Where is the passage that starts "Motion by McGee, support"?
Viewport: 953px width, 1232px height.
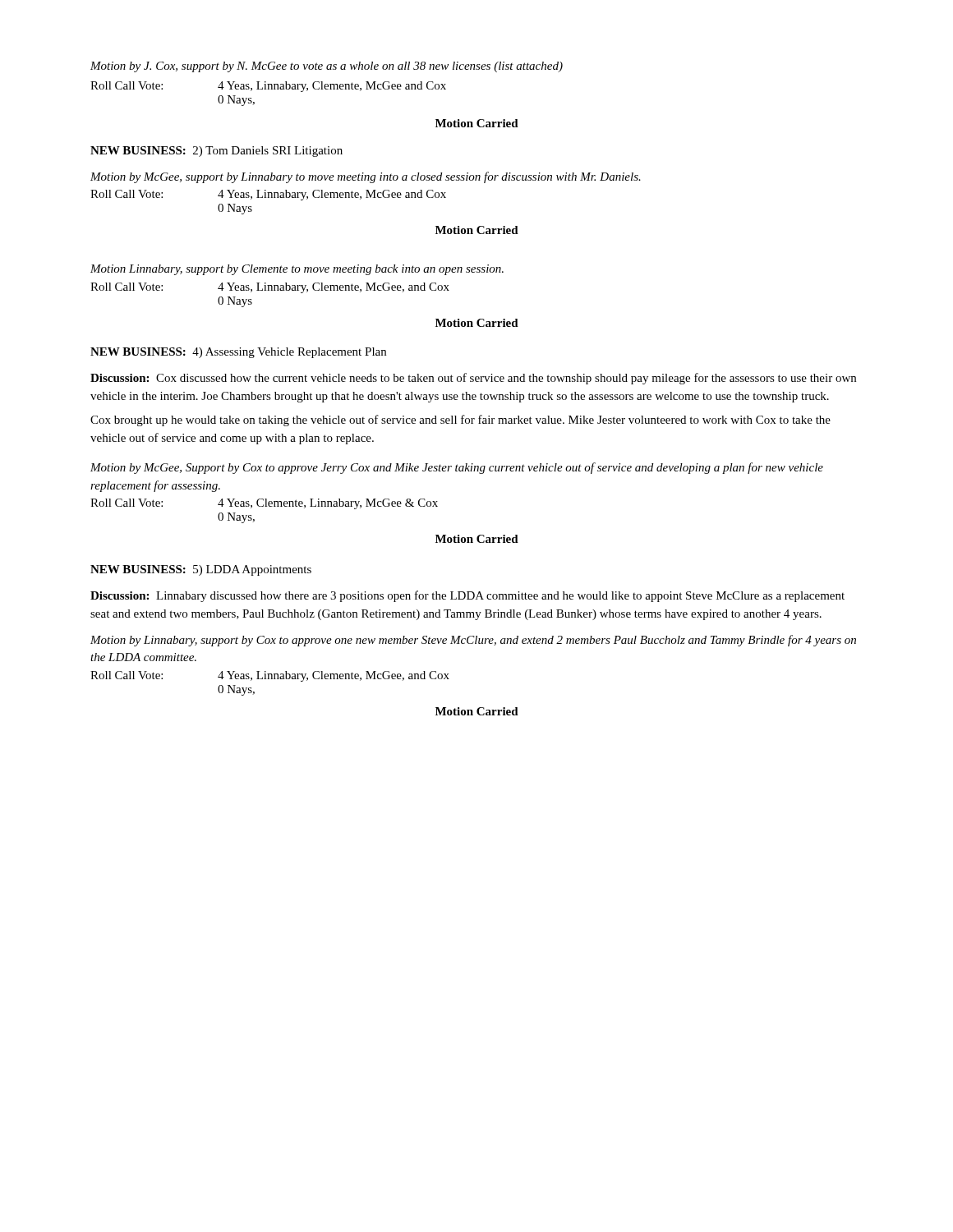coord(366,177)
